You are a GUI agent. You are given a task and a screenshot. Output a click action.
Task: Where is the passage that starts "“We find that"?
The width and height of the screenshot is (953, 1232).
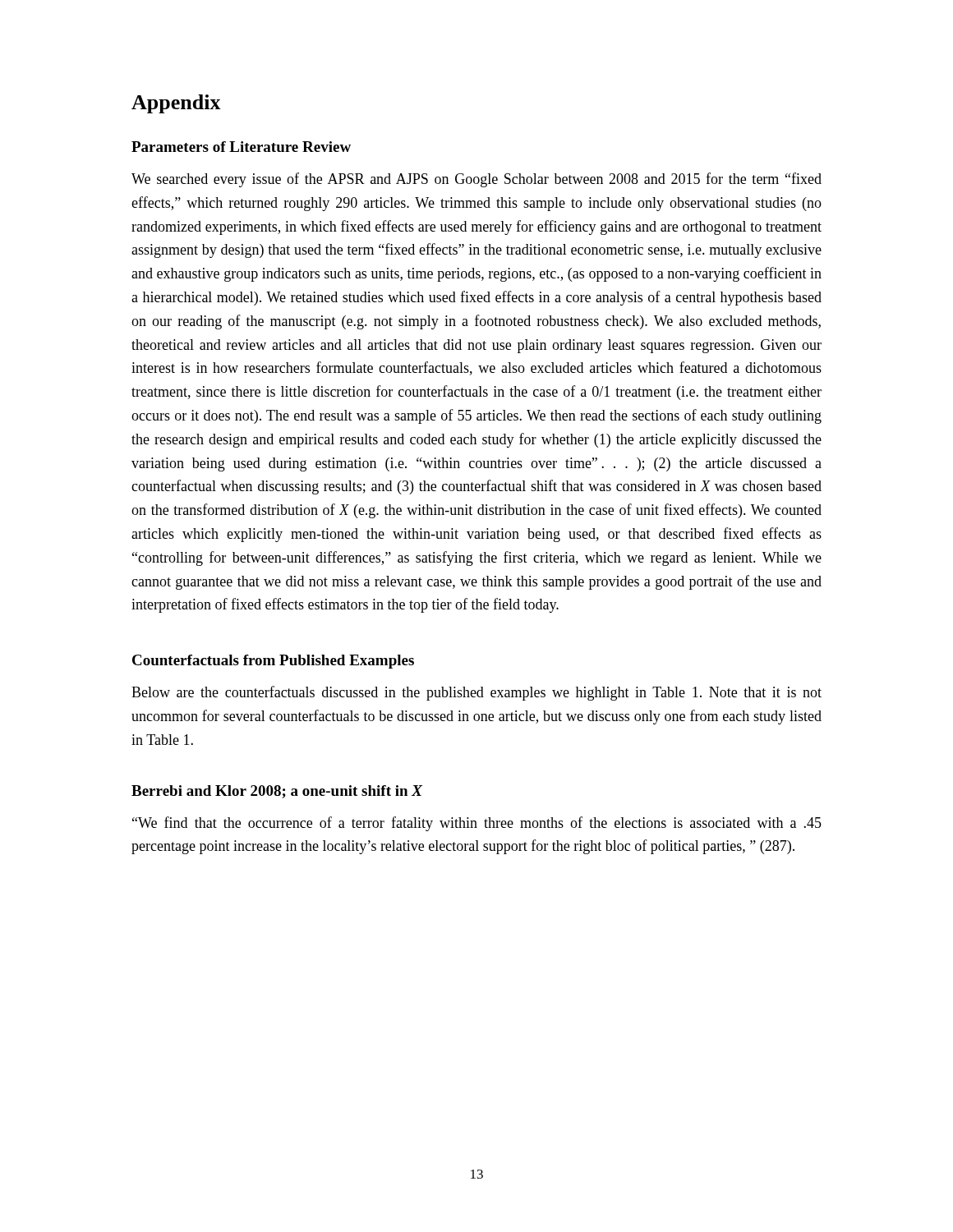[476, 834]
